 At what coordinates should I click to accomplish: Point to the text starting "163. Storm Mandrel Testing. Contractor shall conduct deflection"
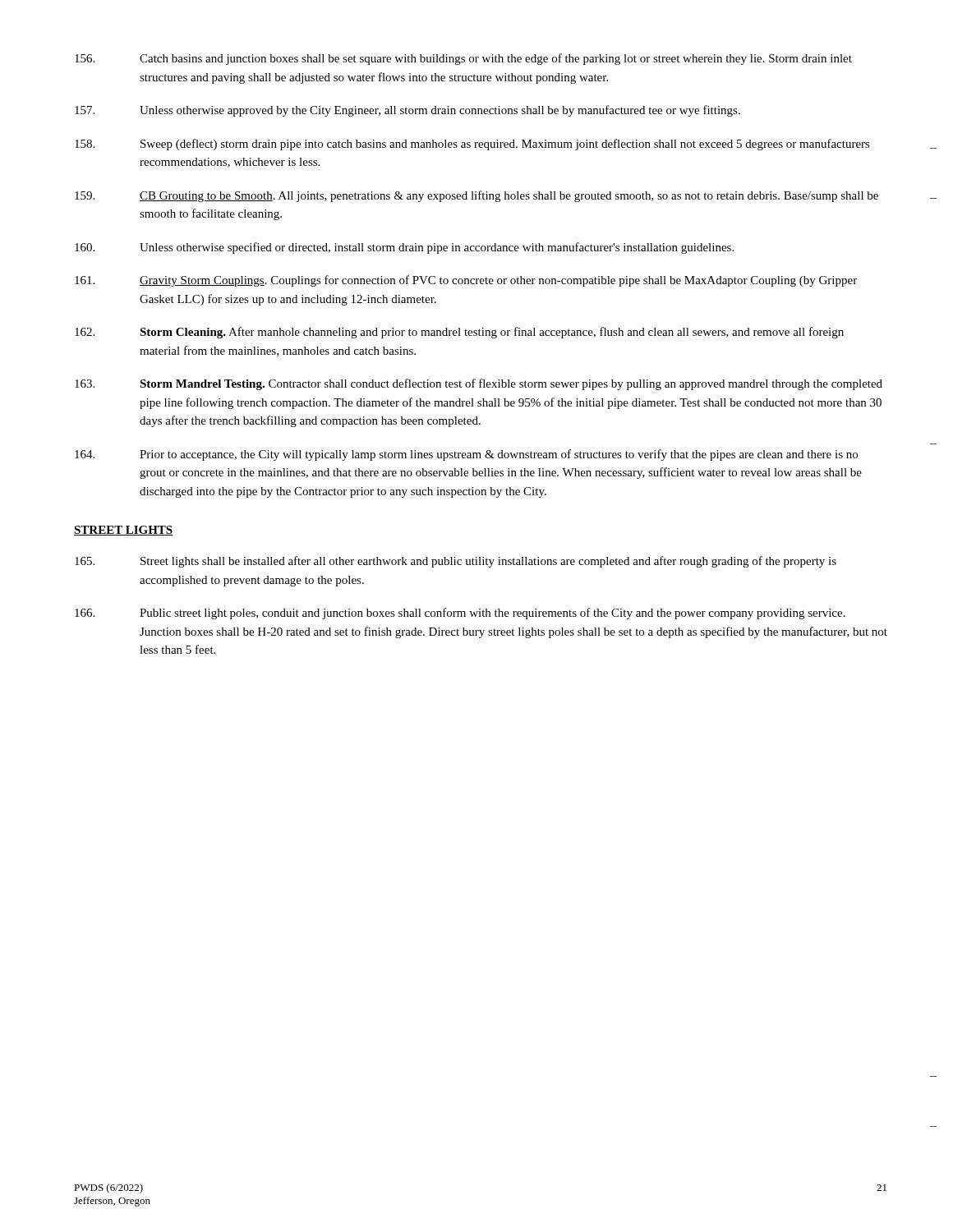point(481,402)
